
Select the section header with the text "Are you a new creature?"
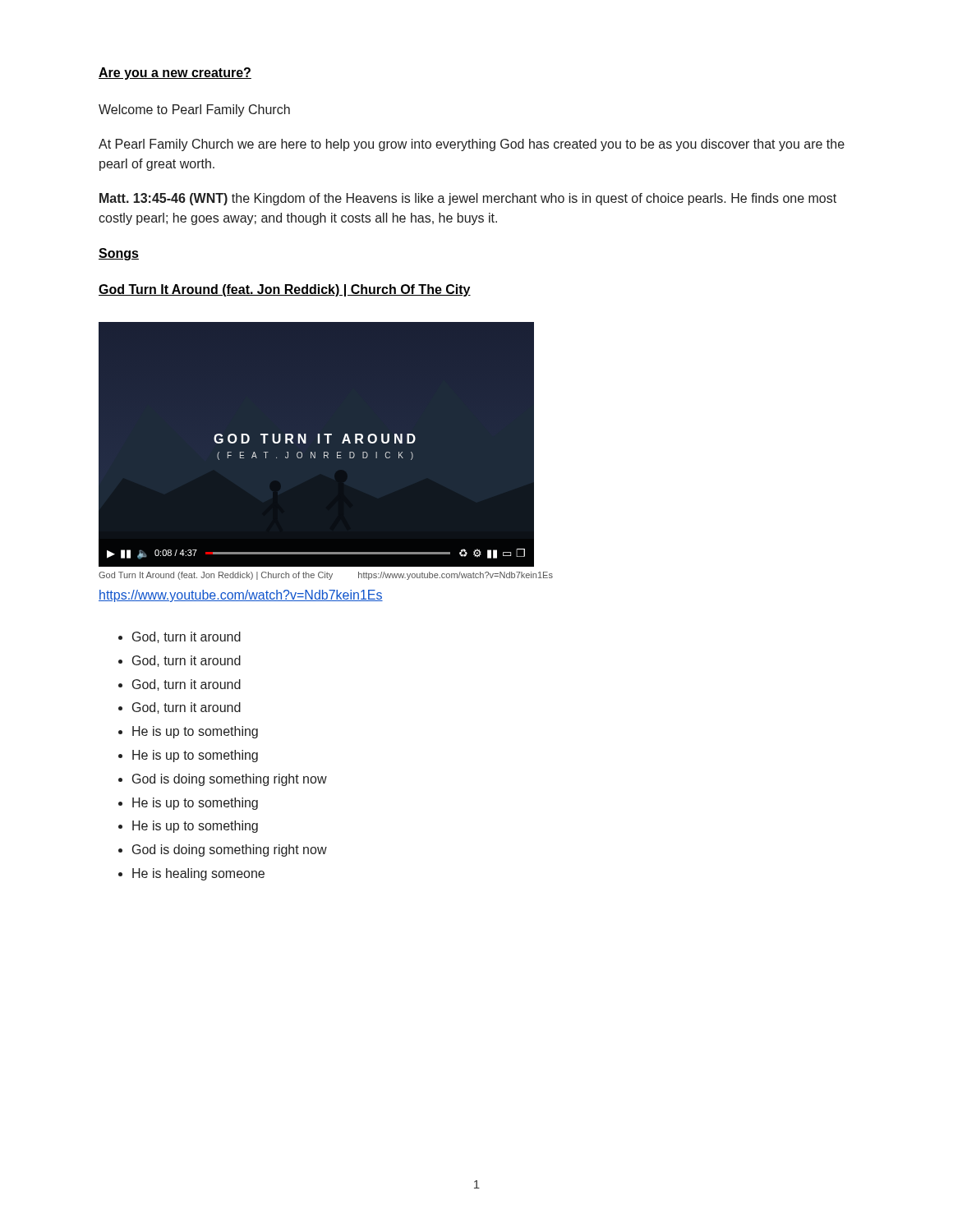[x=175, y=73]
